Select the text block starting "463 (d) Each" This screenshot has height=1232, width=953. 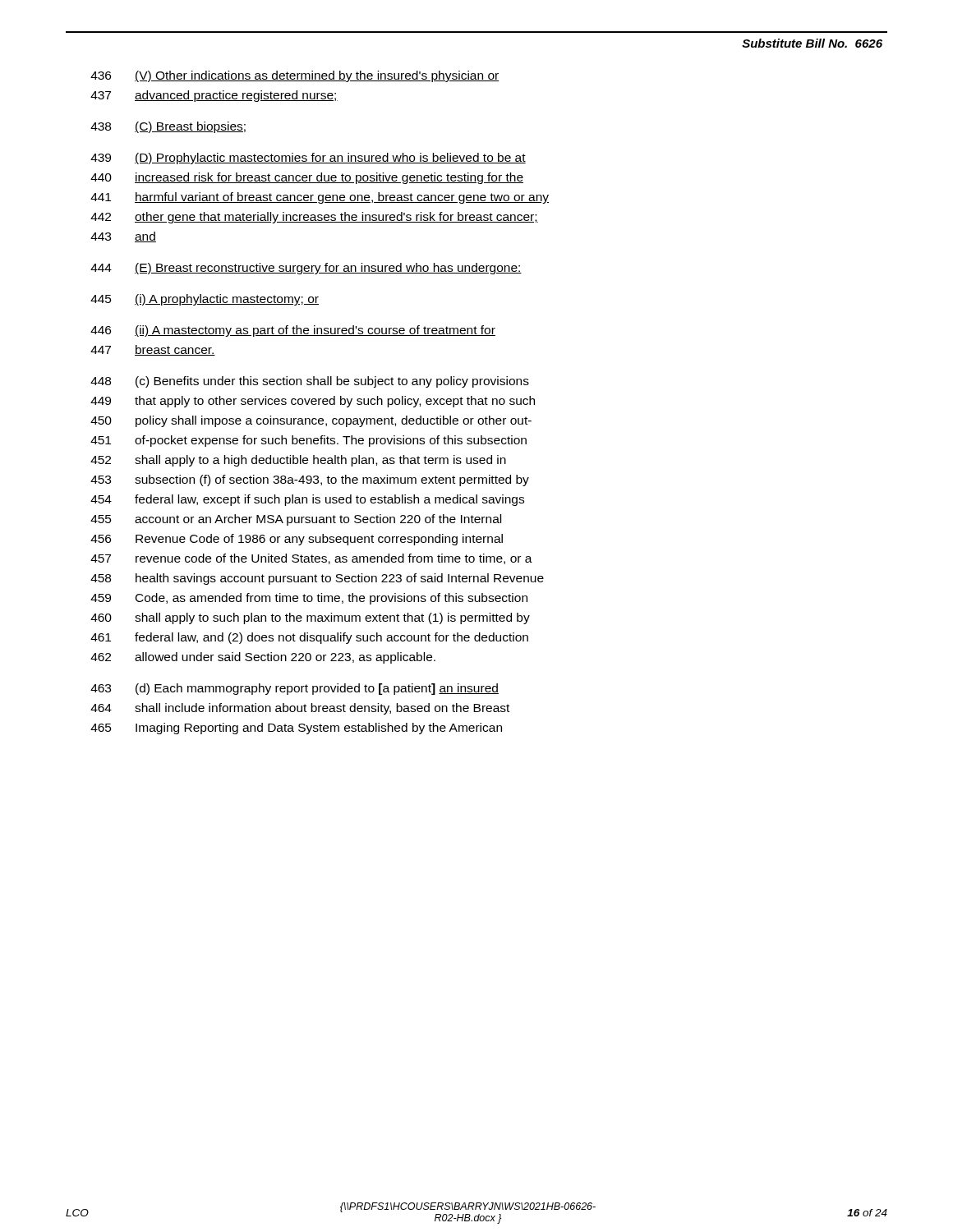point(476,708)
